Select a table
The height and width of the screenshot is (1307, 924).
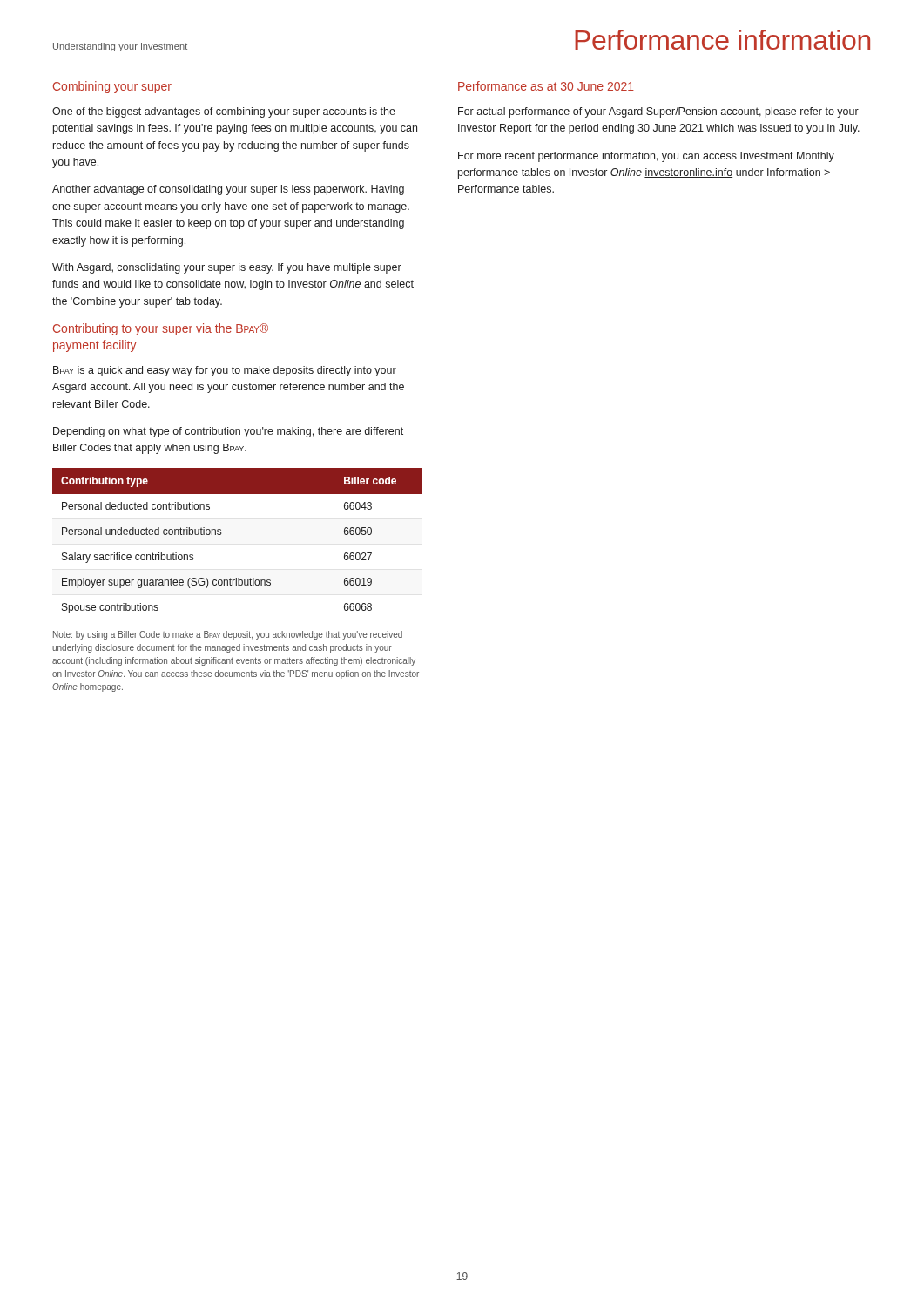[237, 543]
